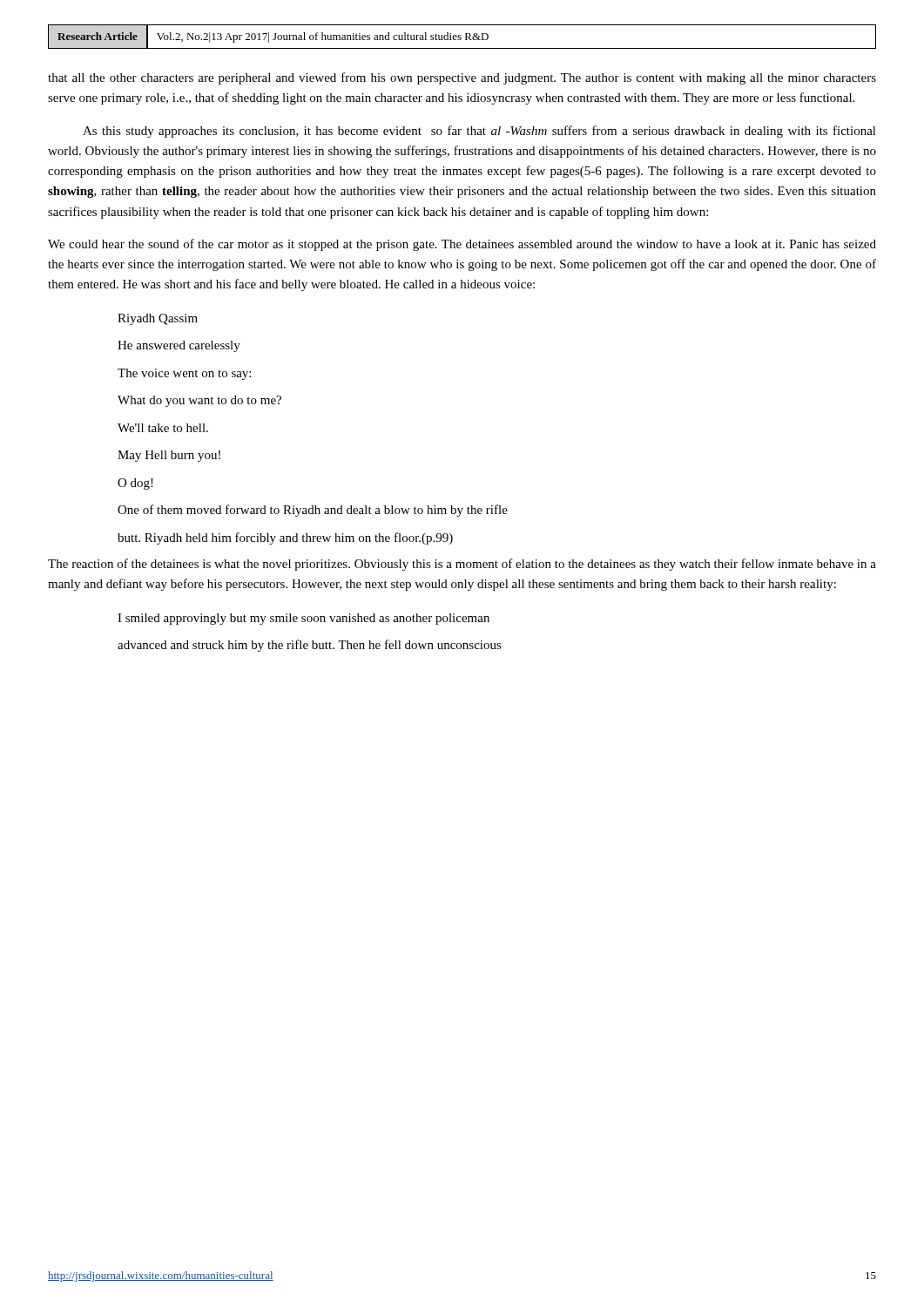The image size is (924, 1307).
Task: Point to the block beginning "The voice went on to"
Action: pyautogui.click(x=184, y=374)
